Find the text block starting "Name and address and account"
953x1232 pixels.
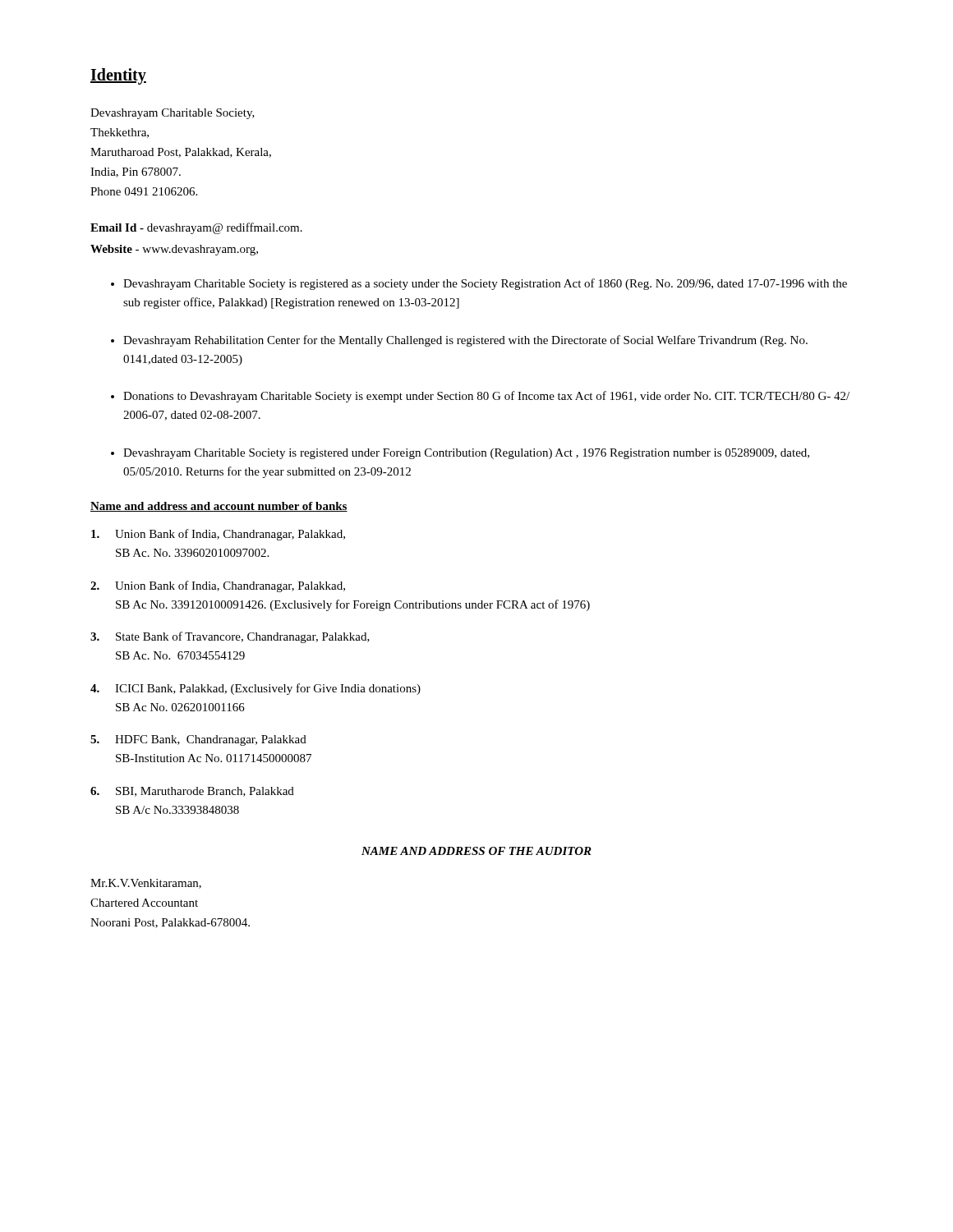point(219,506)
